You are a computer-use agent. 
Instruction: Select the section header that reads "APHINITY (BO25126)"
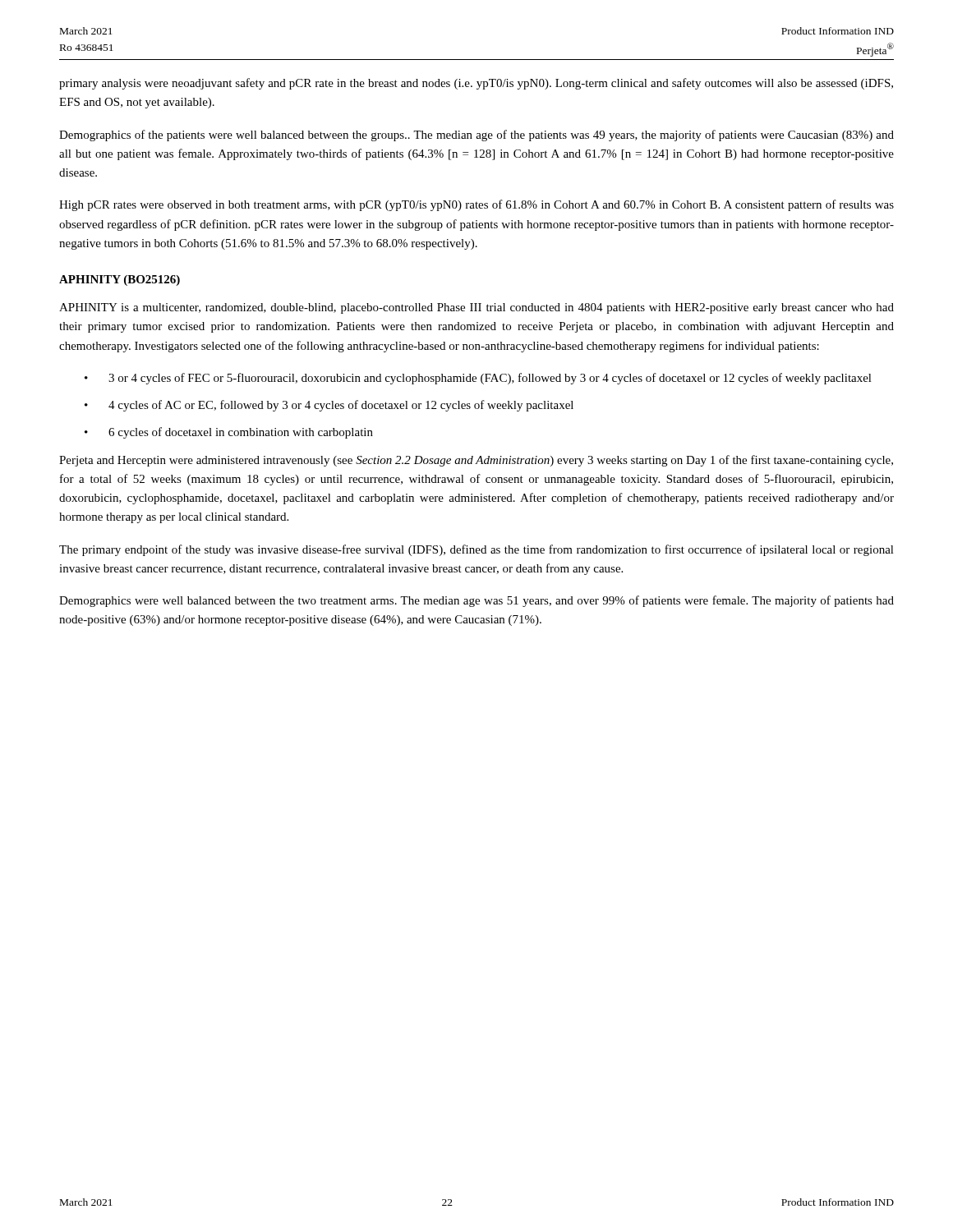pos(120,279)
